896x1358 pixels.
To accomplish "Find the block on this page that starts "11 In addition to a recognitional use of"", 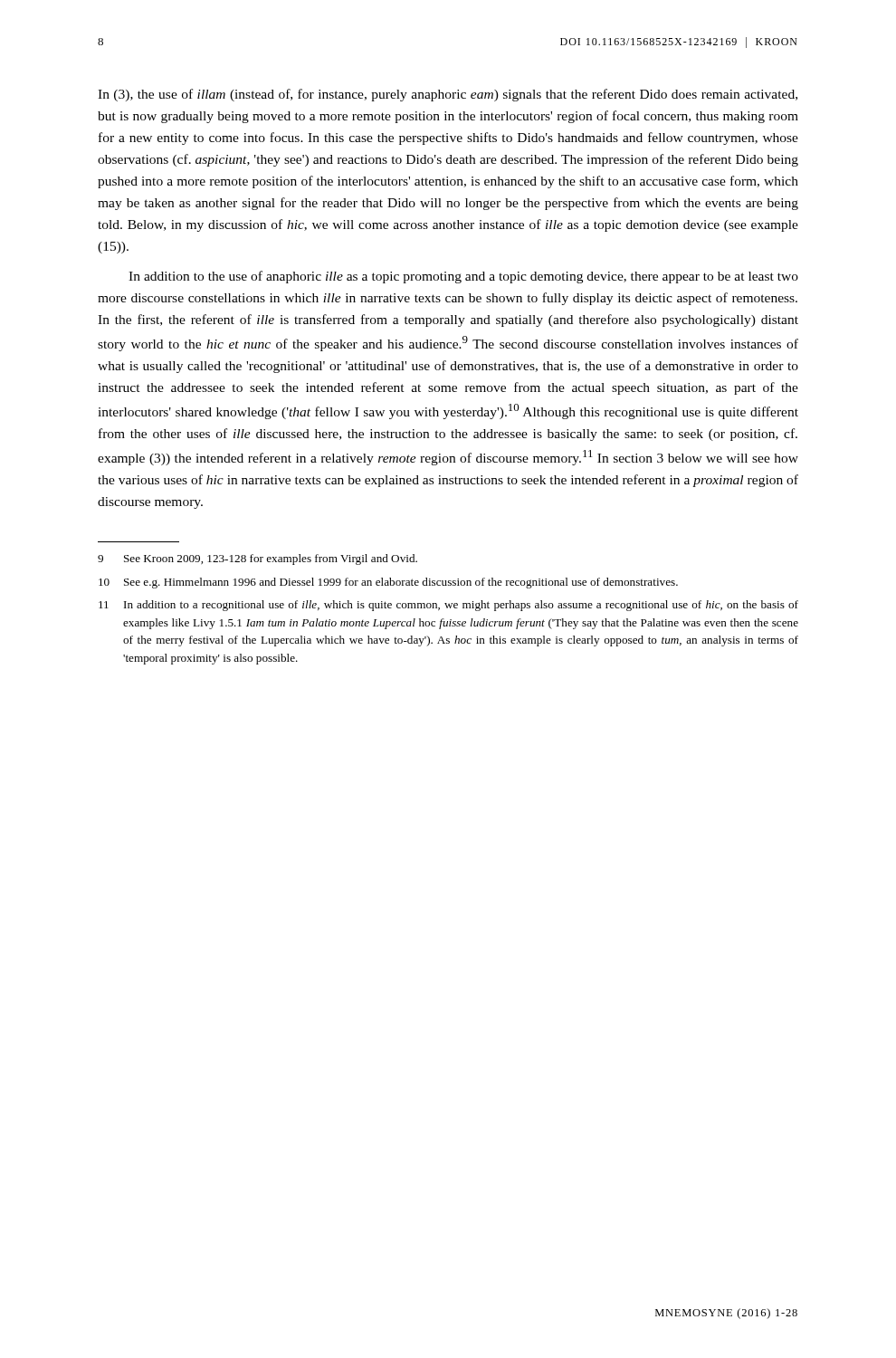I will (x=448, y=631).
